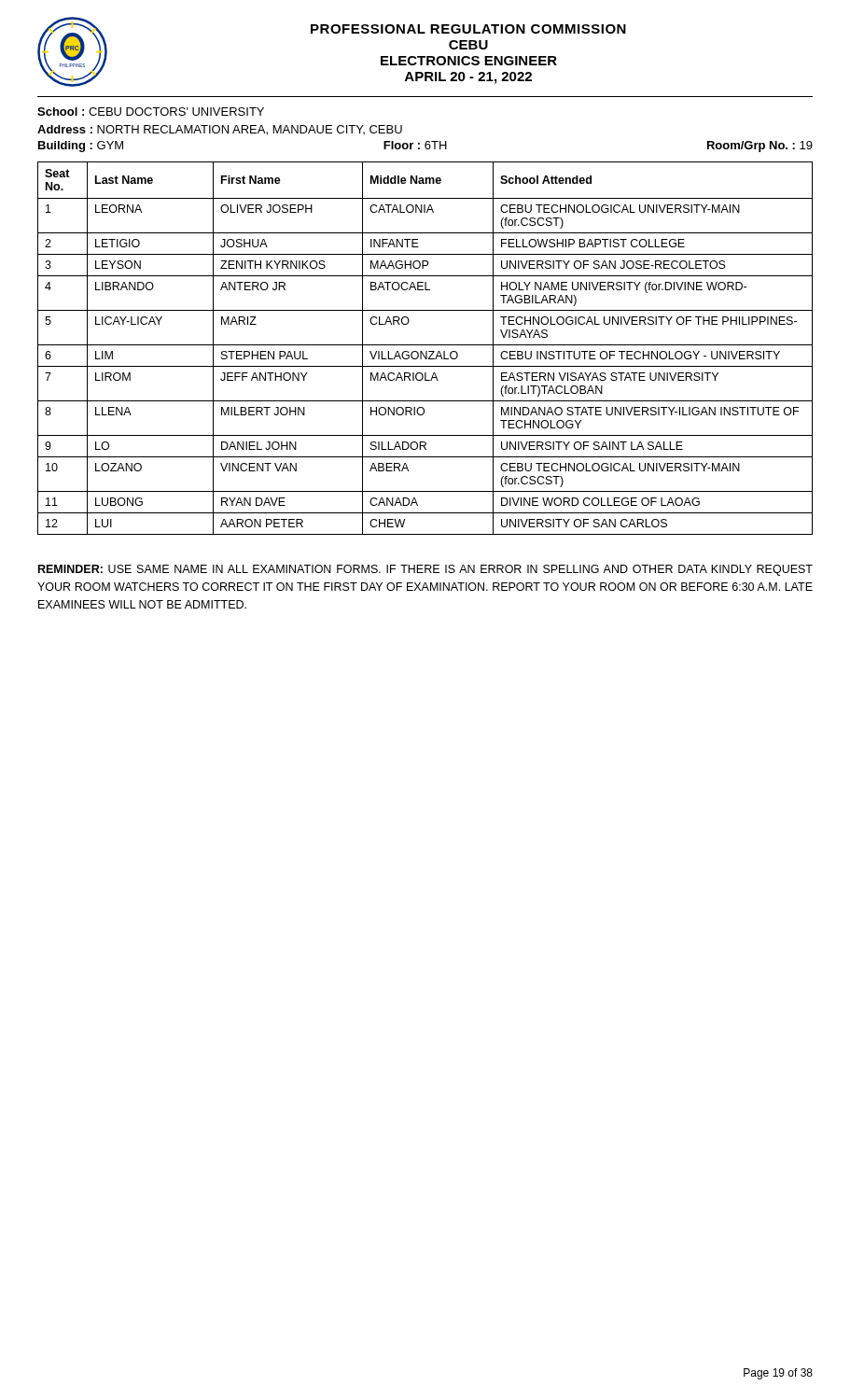Select the text block containing "School : CEBU DOCTORS'"
The width and height of the screenshot is (850, 1400).
coord(151,112)
